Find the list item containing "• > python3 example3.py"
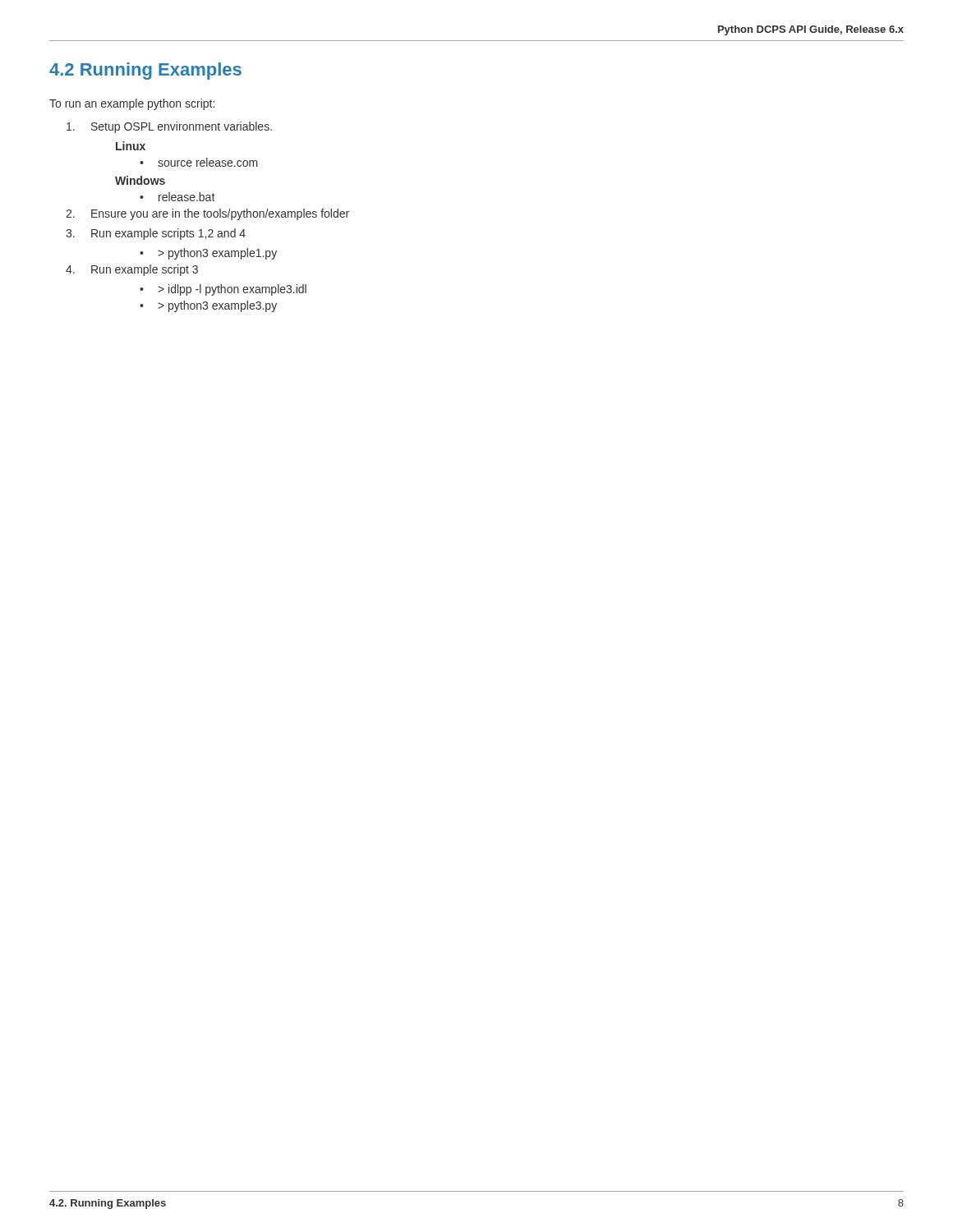The image size is (953, 1232). [x=208, y=306]
